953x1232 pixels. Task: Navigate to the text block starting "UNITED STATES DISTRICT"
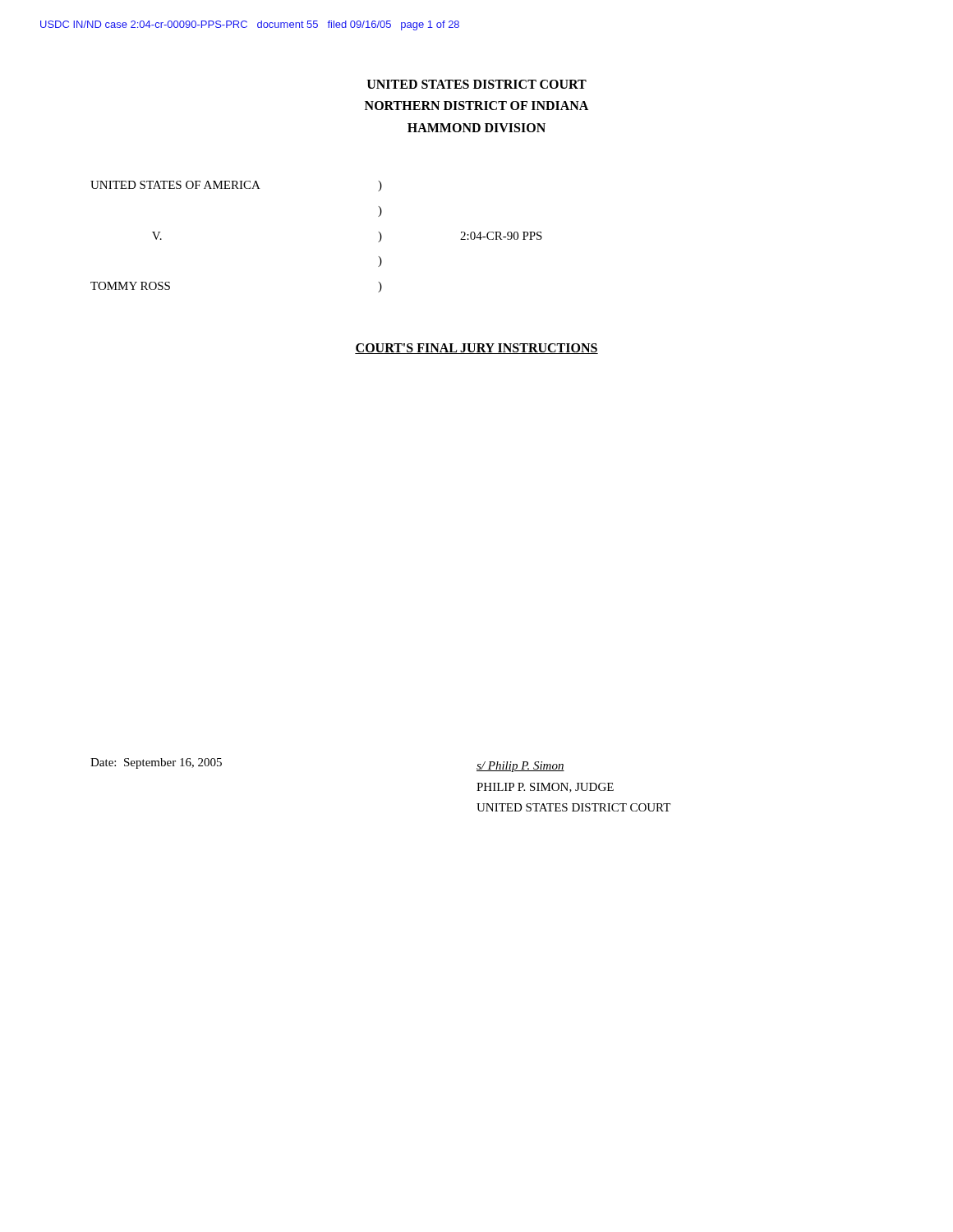pos(476,106)
